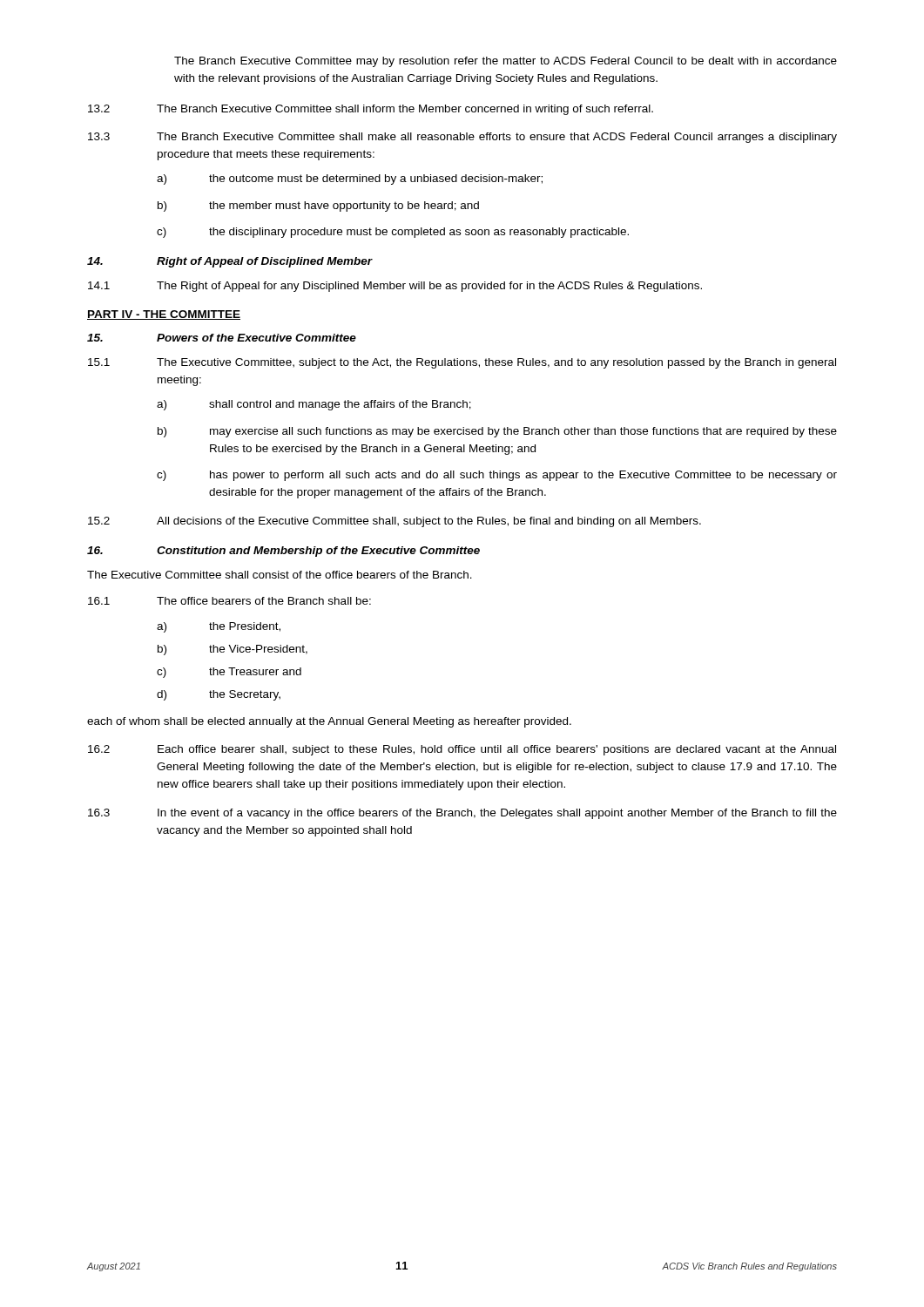Find the section header on this page that starts "16. Constitution and Membership"
Viewport: 924px width, 1307px height.
point(462,551)
